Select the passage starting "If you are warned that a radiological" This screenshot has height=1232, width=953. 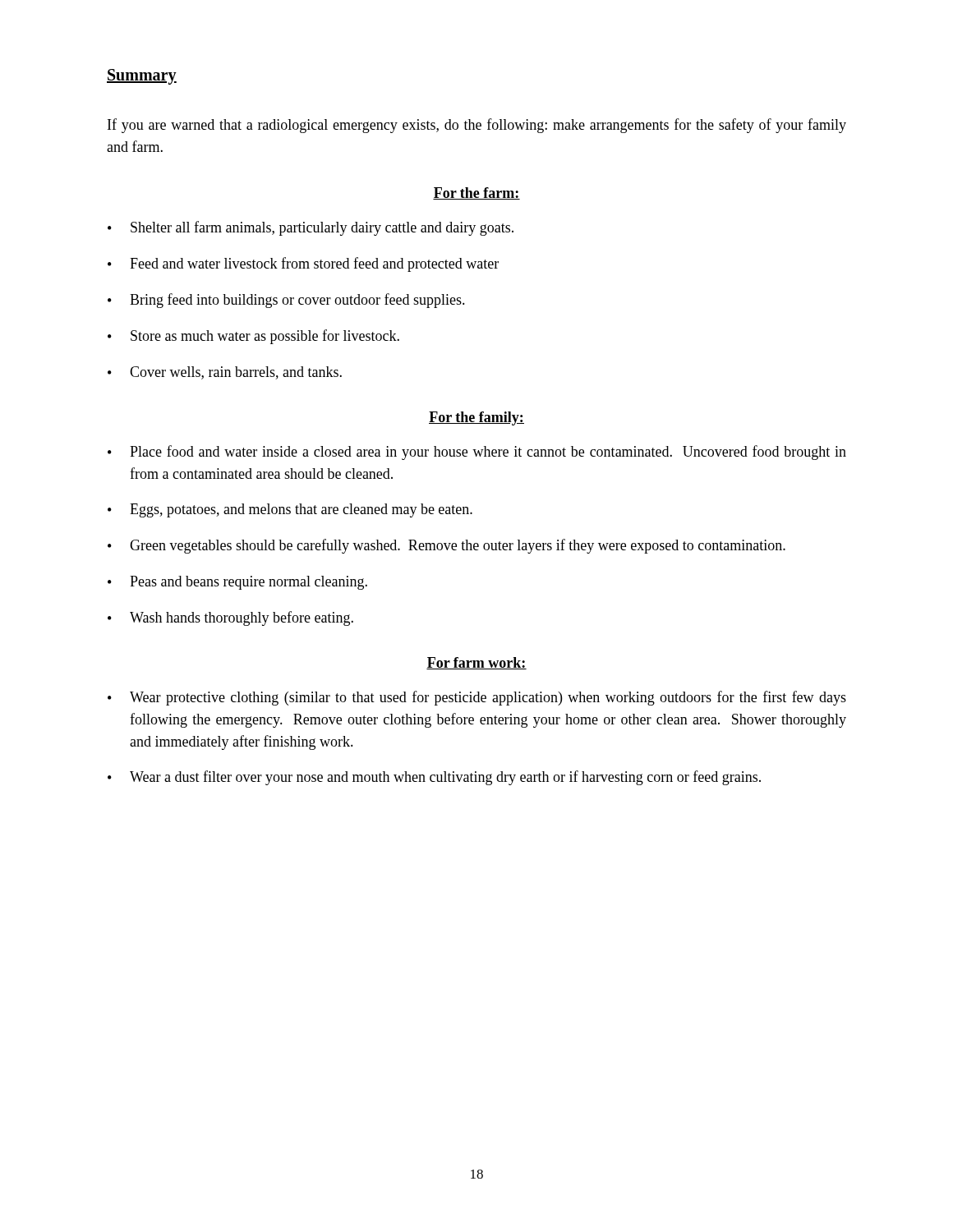coord(476,136)
